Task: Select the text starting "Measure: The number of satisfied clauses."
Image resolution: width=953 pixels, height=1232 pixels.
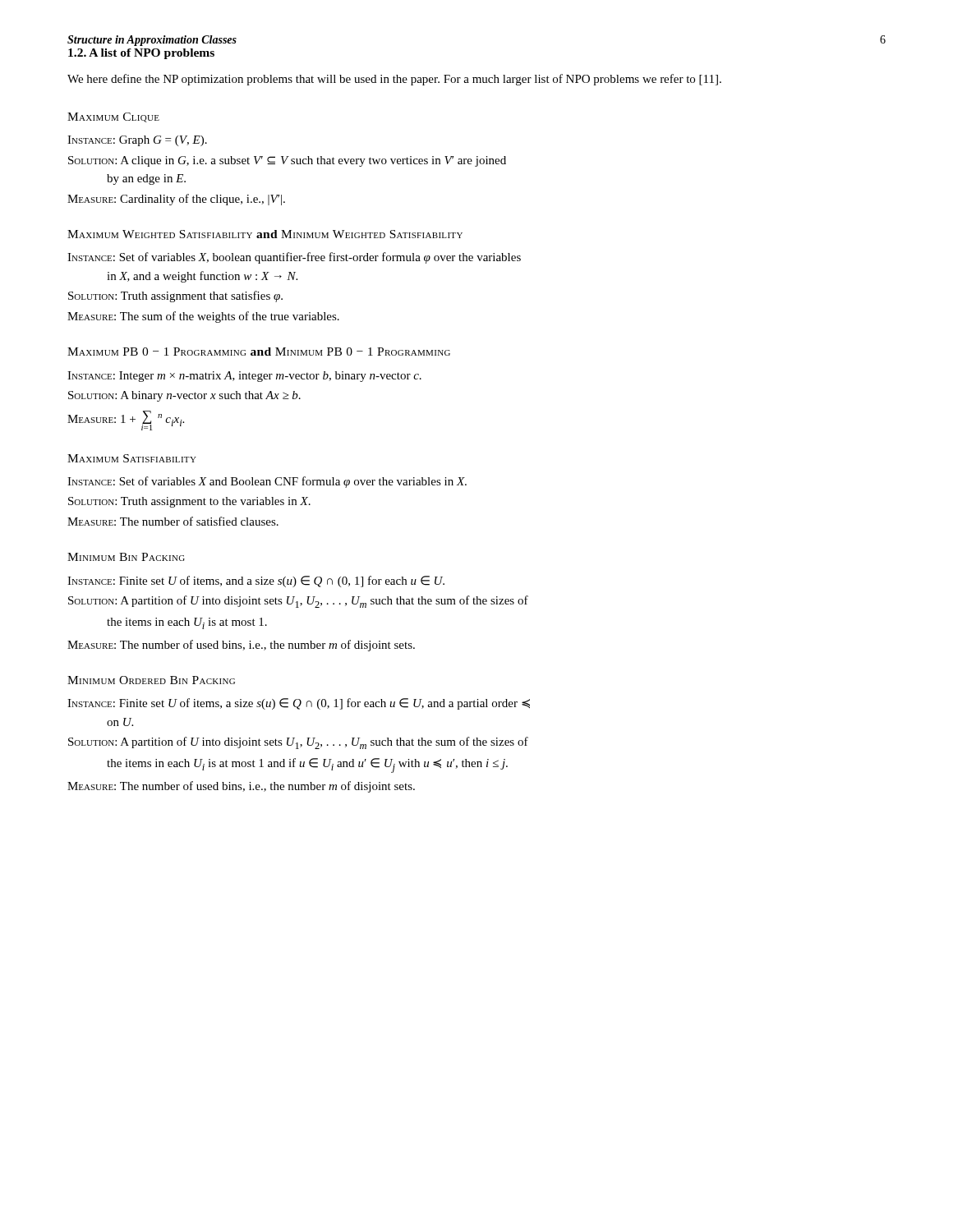Action: coord(173,521)
